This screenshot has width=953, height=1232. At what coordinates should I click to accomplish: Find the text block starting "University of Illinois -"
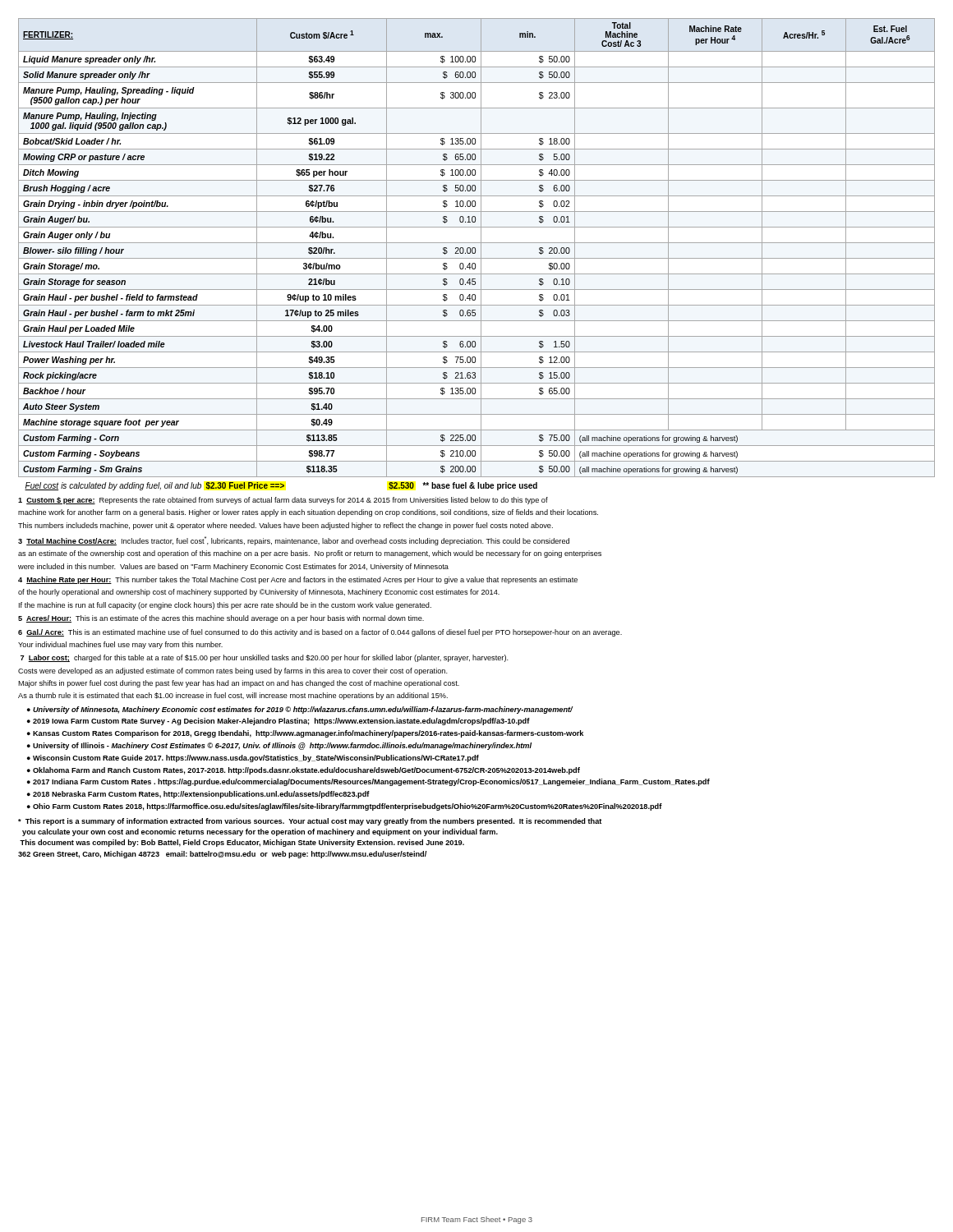tap(282, 746)
